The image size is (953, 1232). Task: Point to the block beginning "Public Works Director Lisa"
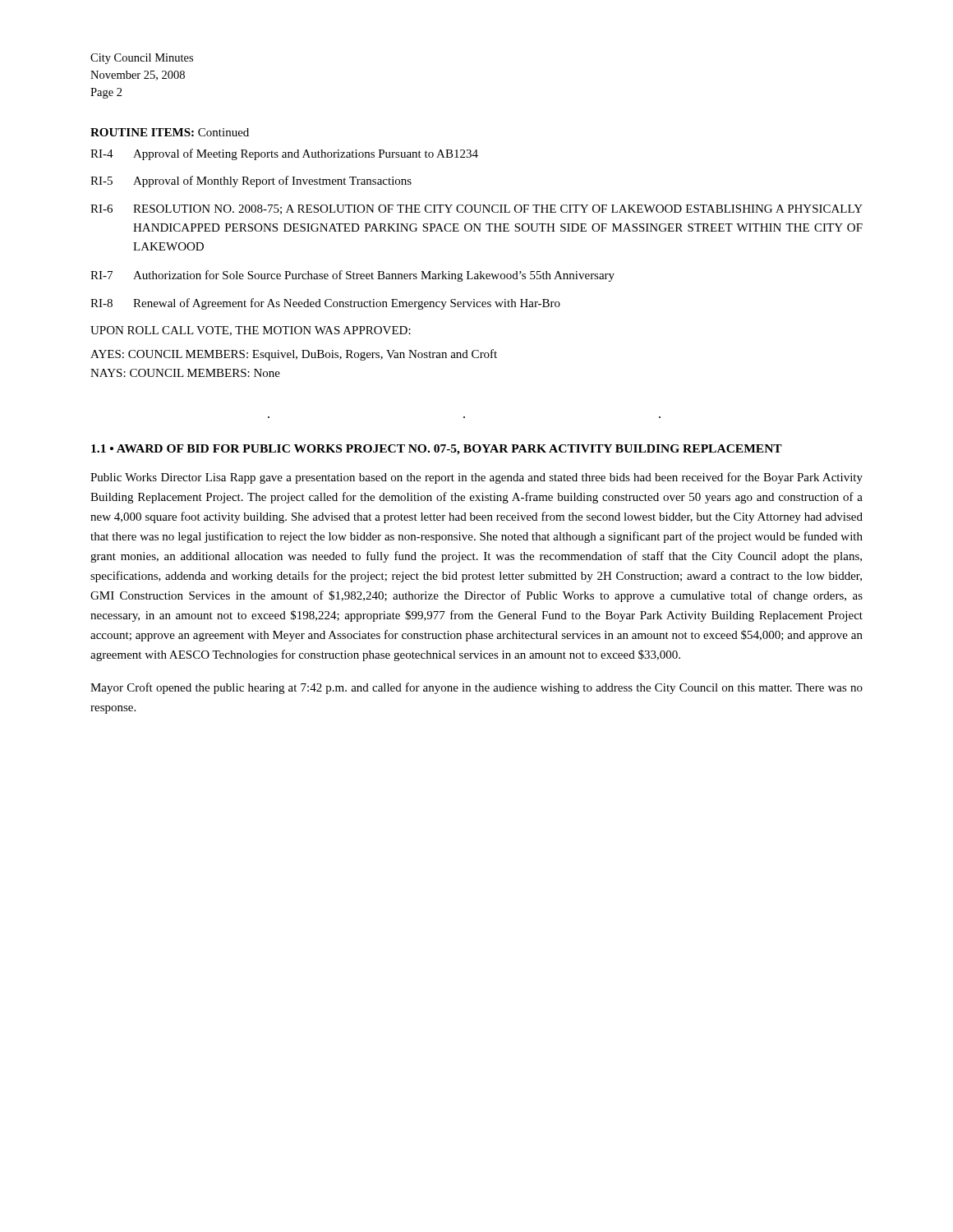[476, 566]
